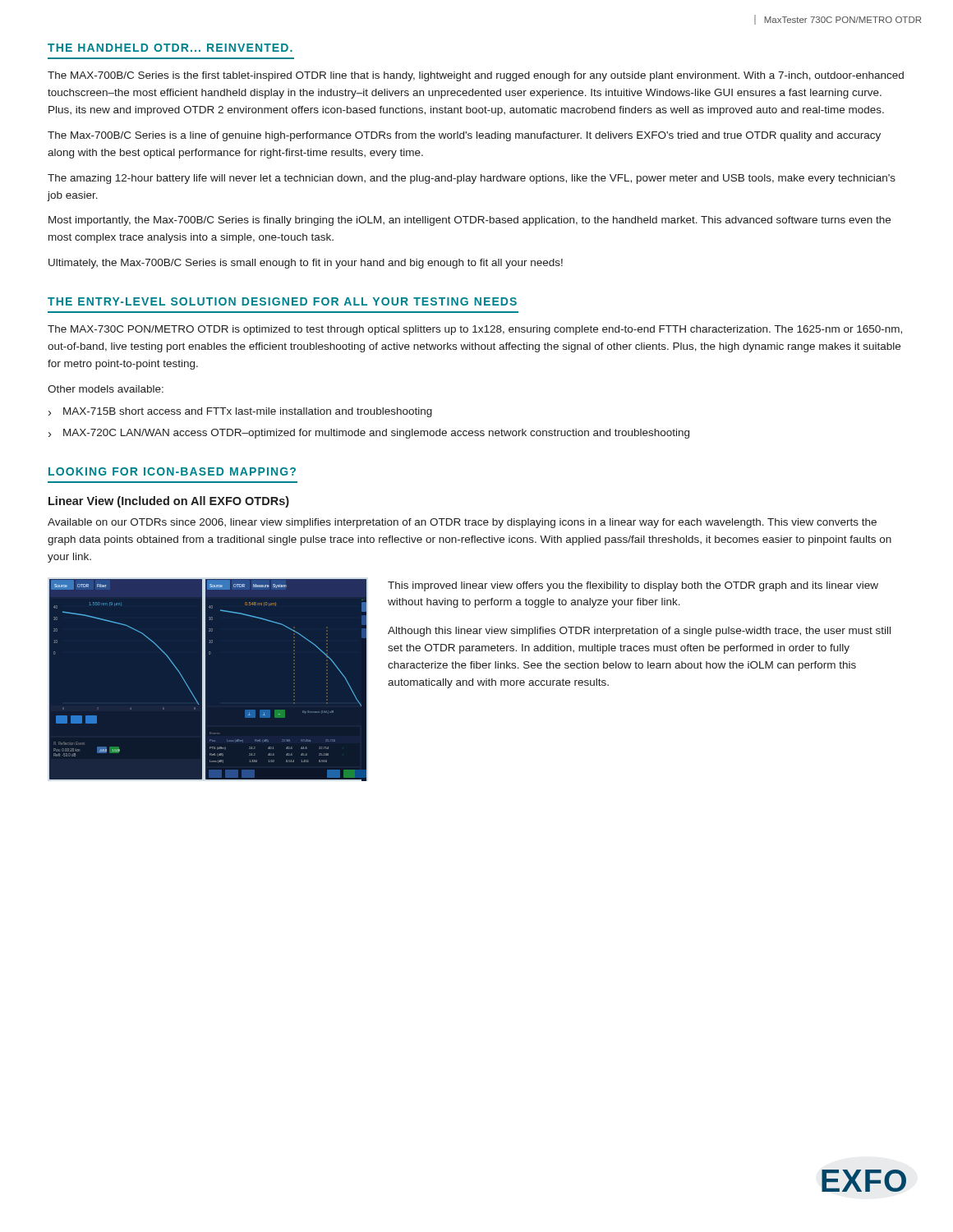Screen dimensions: 1232x953
Task: Find the block on this page that starts "Although this linear view simplifies OTDR interpretation of"
Action: (x=640, y=656)
